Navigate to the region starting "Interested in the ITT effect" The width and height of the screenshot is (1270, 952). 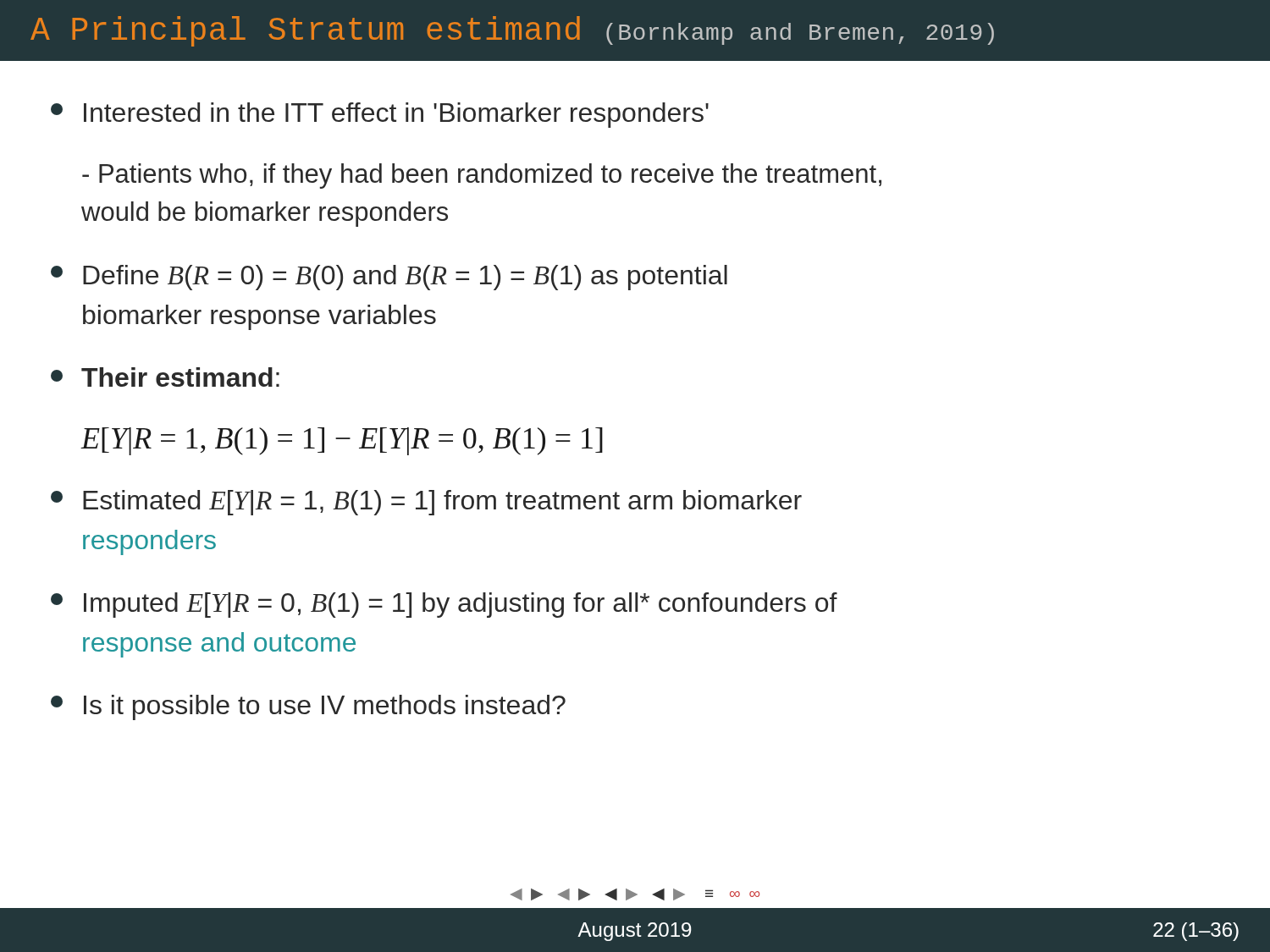coord(380,113)
